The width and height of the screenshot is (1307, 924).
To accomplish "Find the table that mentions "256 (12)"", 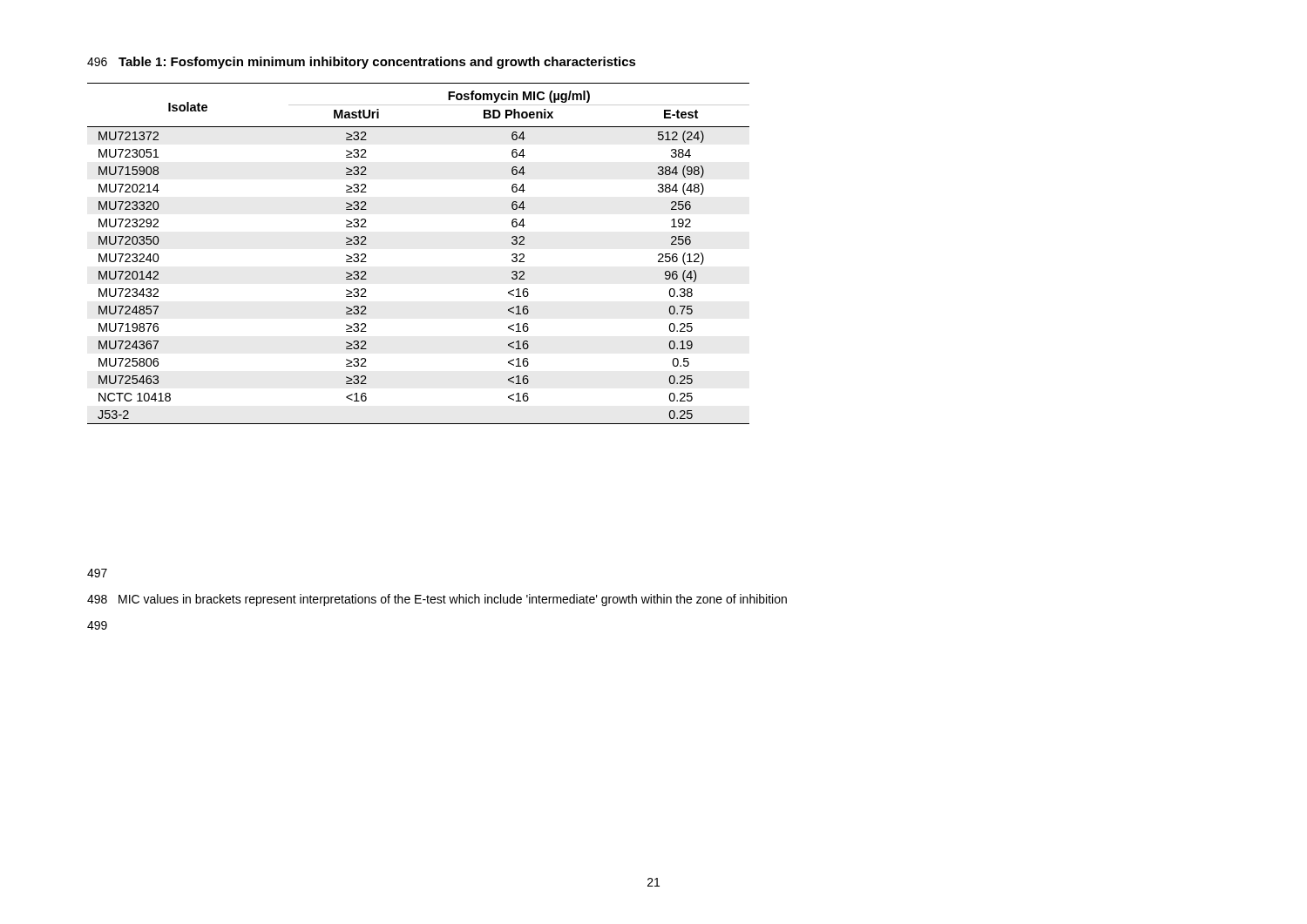I will click(418, 253).
